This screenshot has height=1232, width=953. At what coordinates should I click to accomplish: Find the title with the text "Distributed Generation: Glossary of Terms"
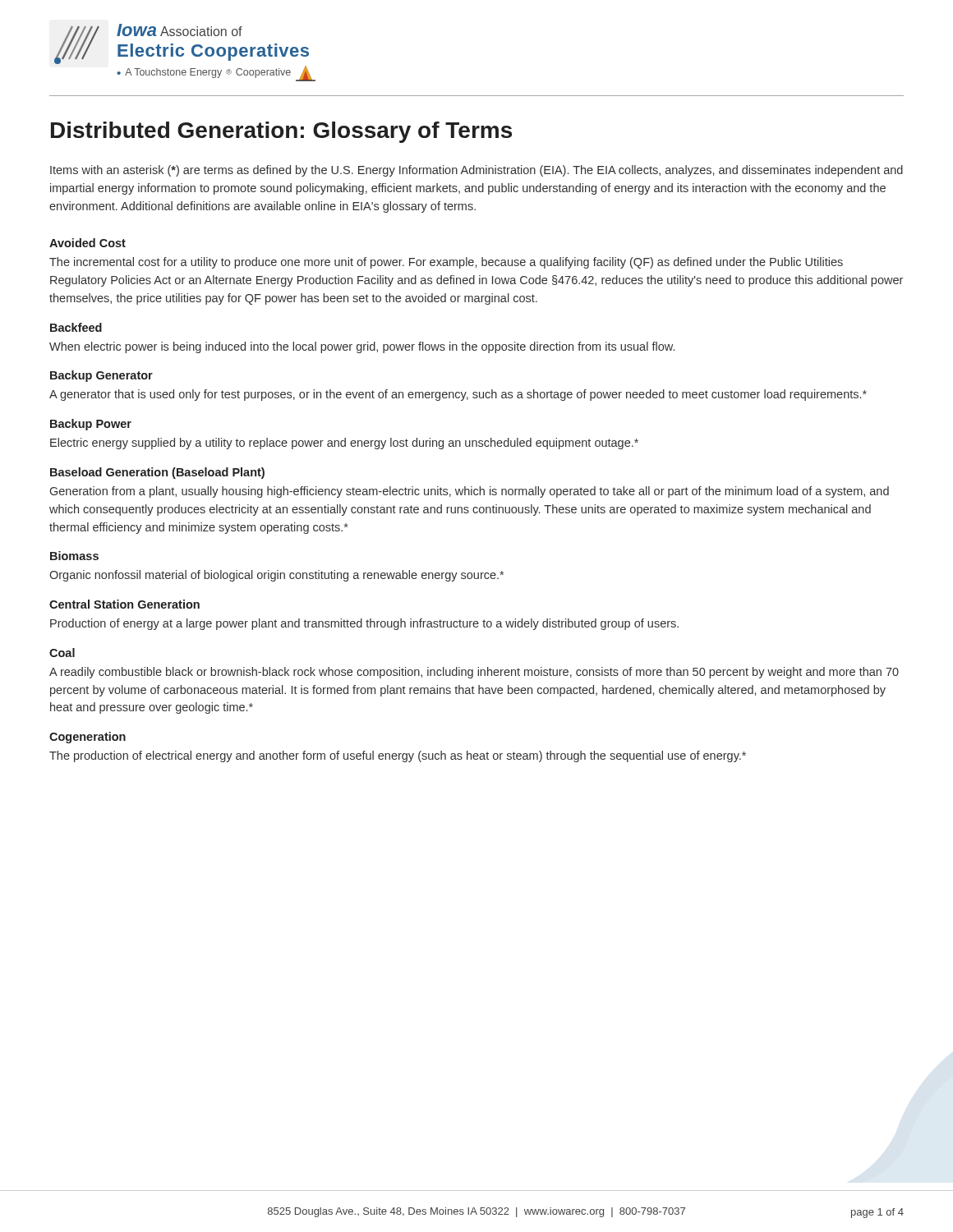(x=476, y=131)
